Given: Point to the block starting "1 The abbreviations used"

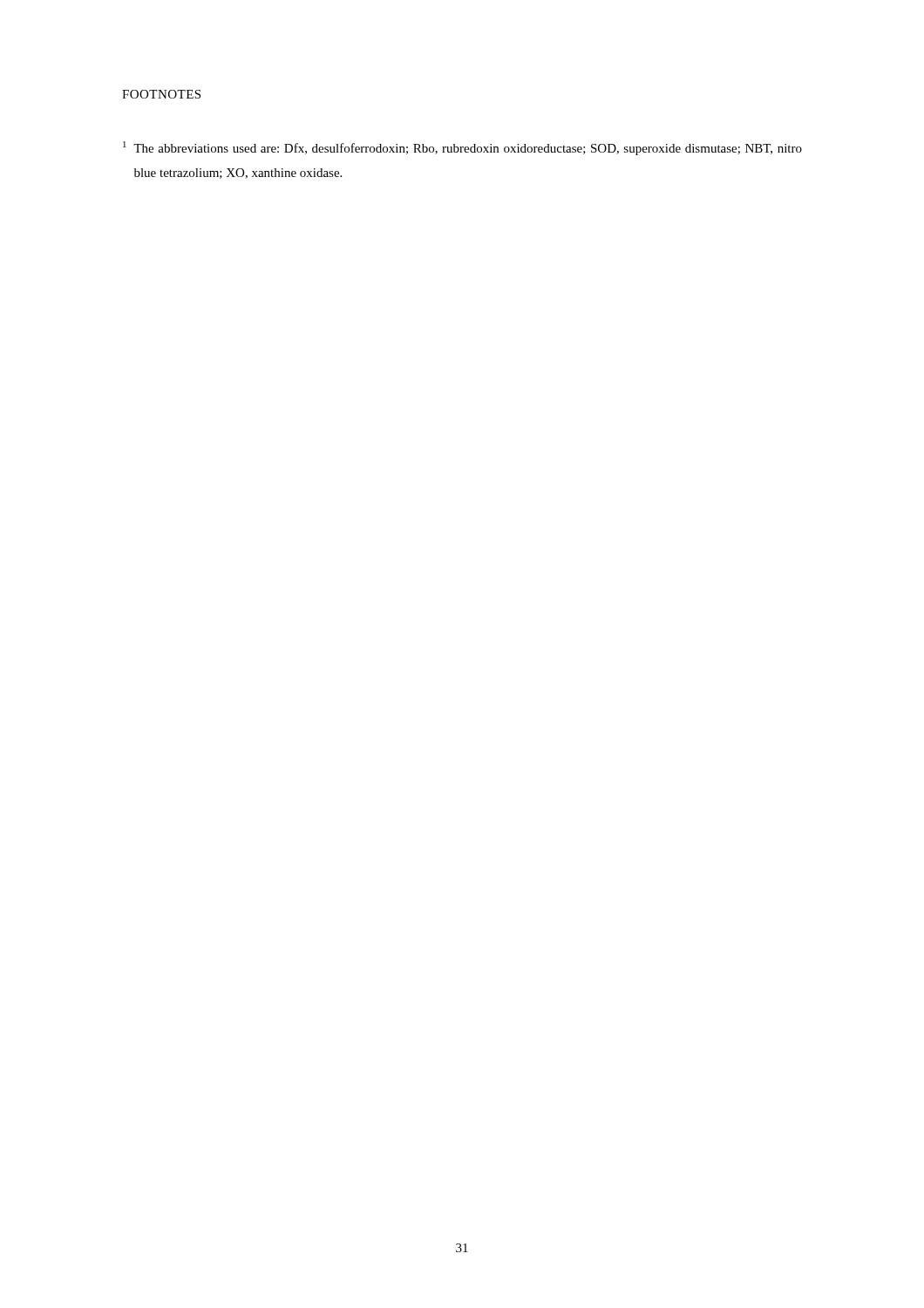Looking at the screenshot, I should (462, 161).
